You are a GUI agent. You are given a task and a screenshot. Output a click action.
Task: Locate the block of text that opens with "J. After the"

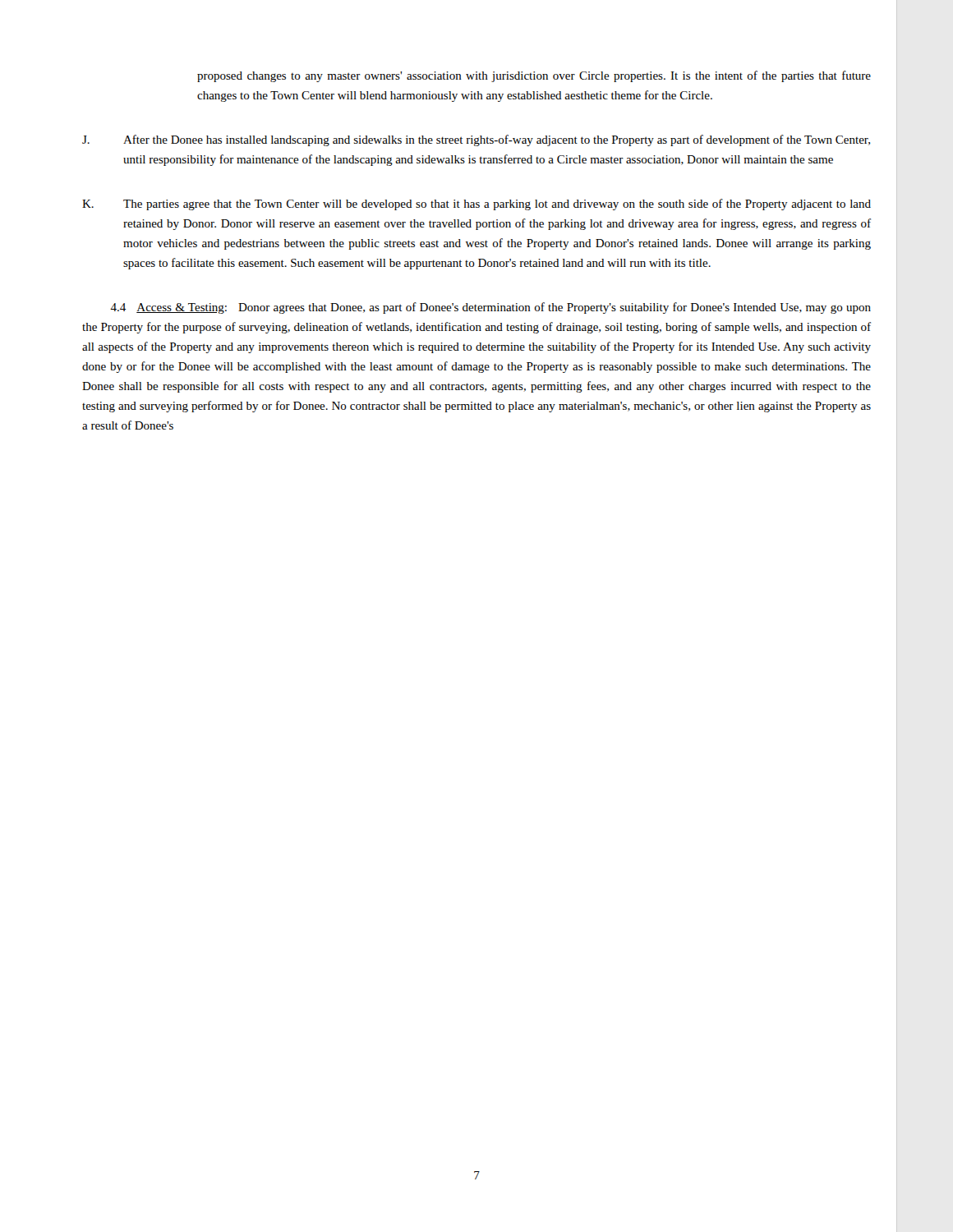476,149
